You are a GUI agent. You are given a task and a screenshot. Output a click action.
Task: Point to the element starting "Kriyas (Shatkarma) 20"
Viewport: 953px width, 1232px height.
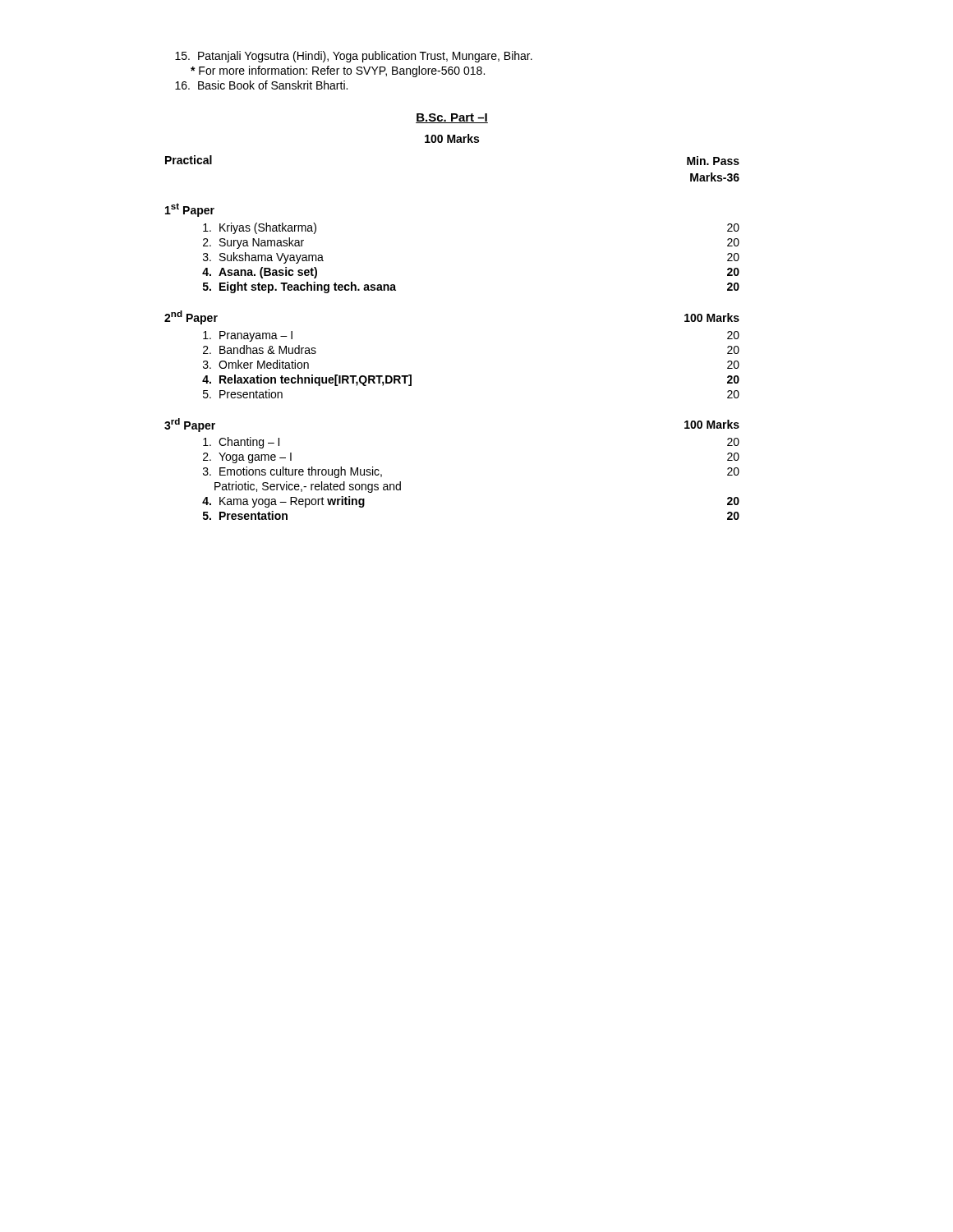tap(261, 228)
